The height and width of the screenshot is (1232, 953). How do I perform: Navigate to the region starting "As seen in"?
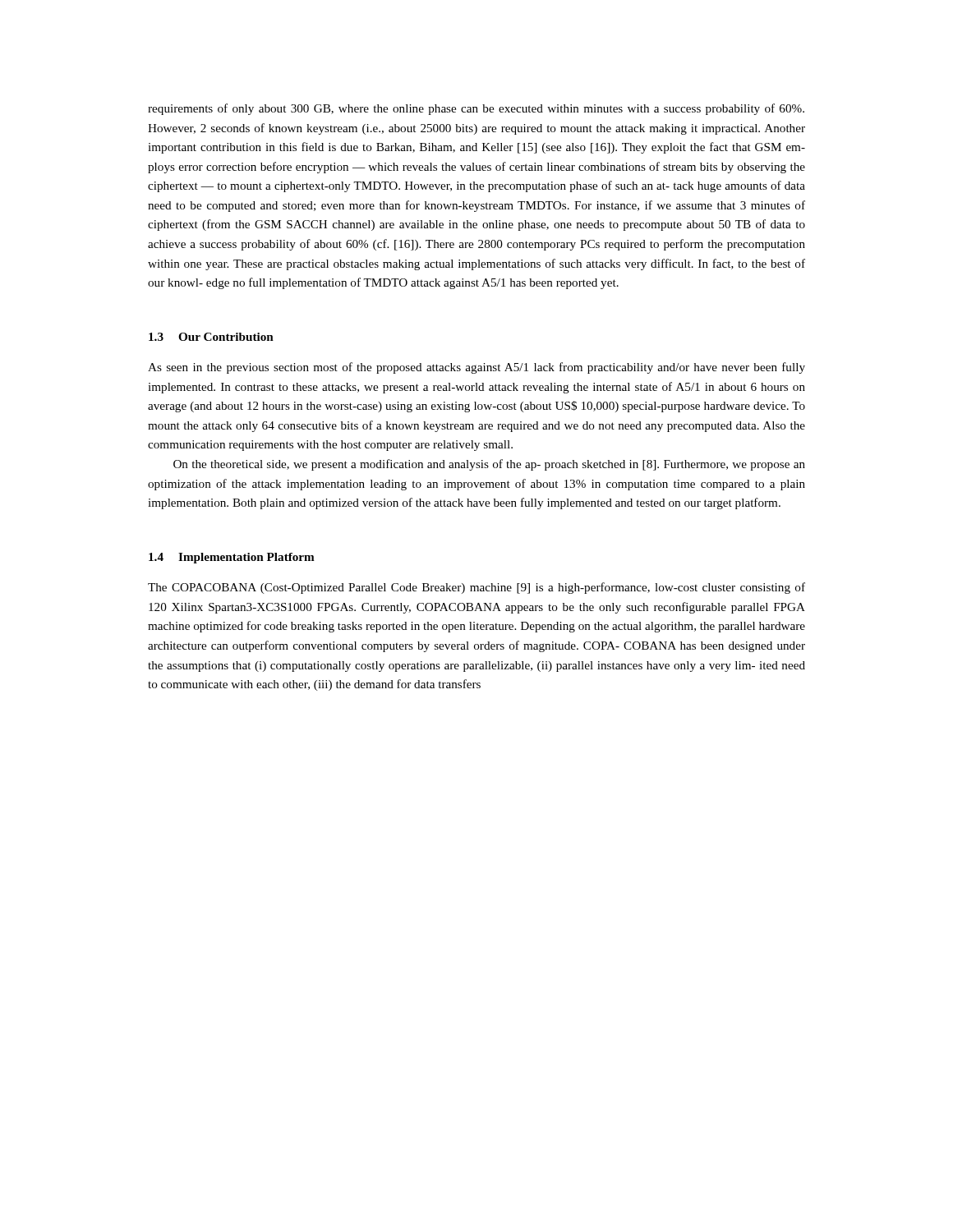[476, 435]
